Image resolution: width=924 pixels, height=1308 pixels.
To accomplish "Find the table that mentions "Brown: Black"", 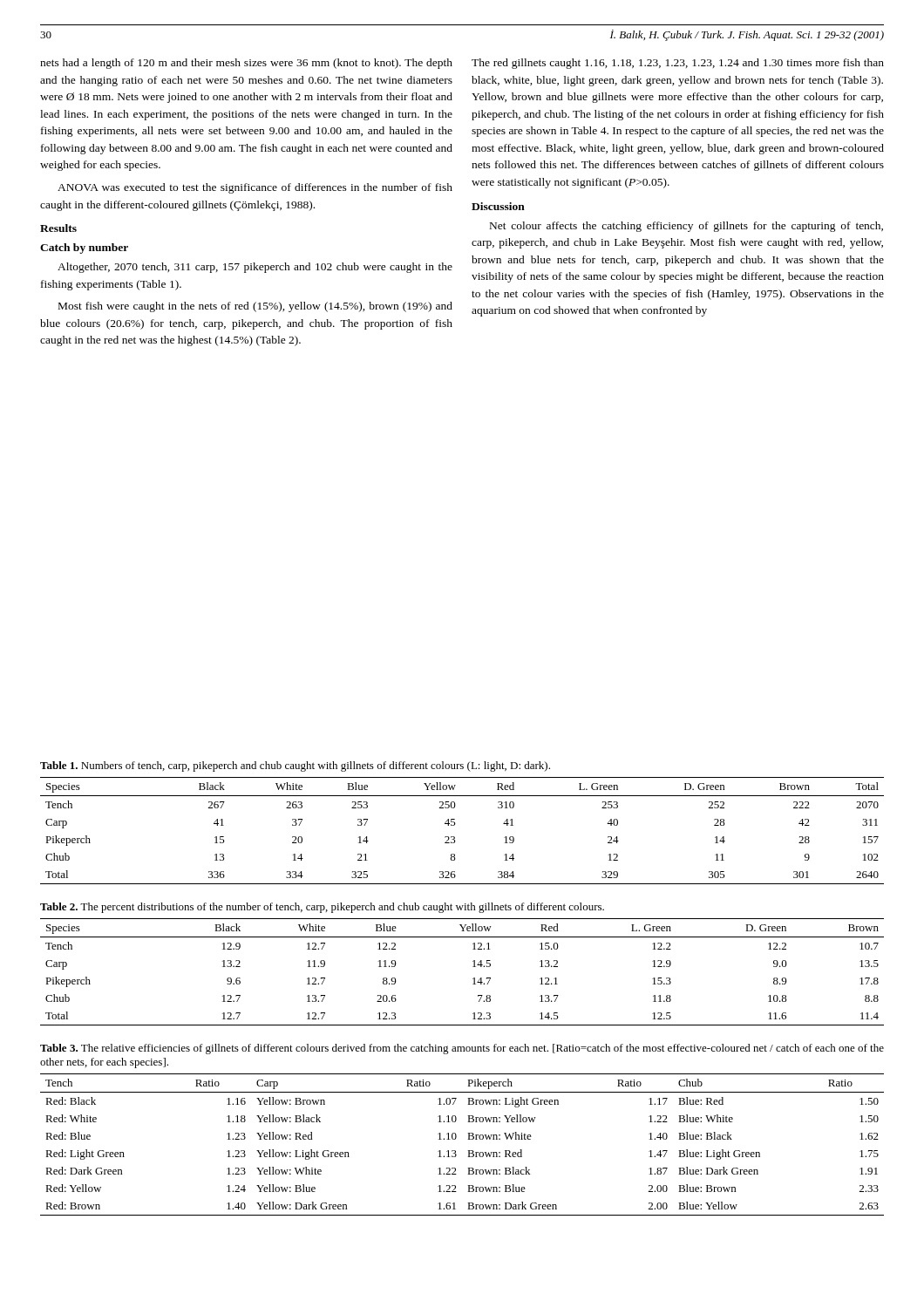I will [462, 1144].
